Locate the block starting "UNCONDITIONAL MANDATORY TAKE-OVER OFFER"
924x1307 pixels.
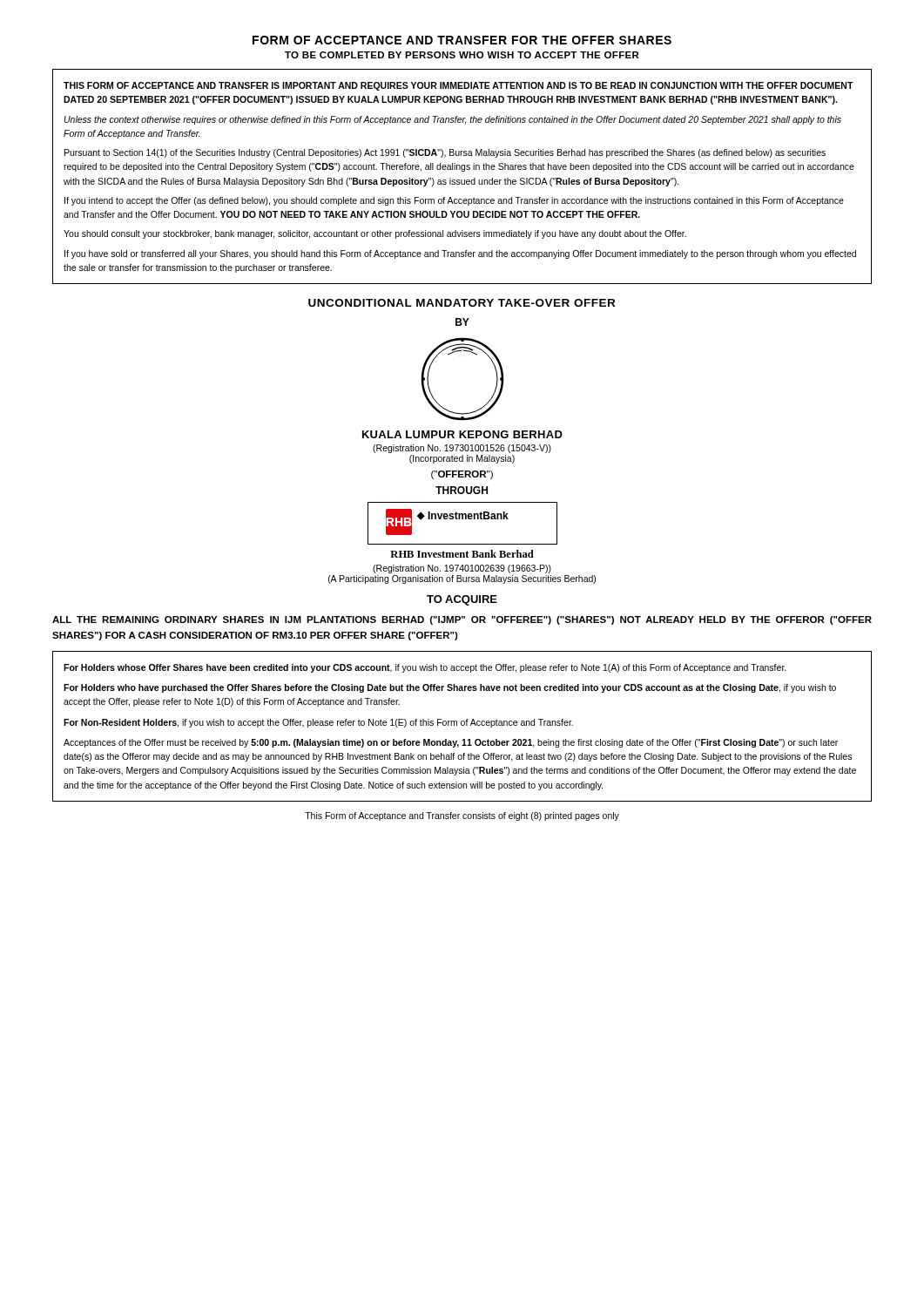(462, 303)
